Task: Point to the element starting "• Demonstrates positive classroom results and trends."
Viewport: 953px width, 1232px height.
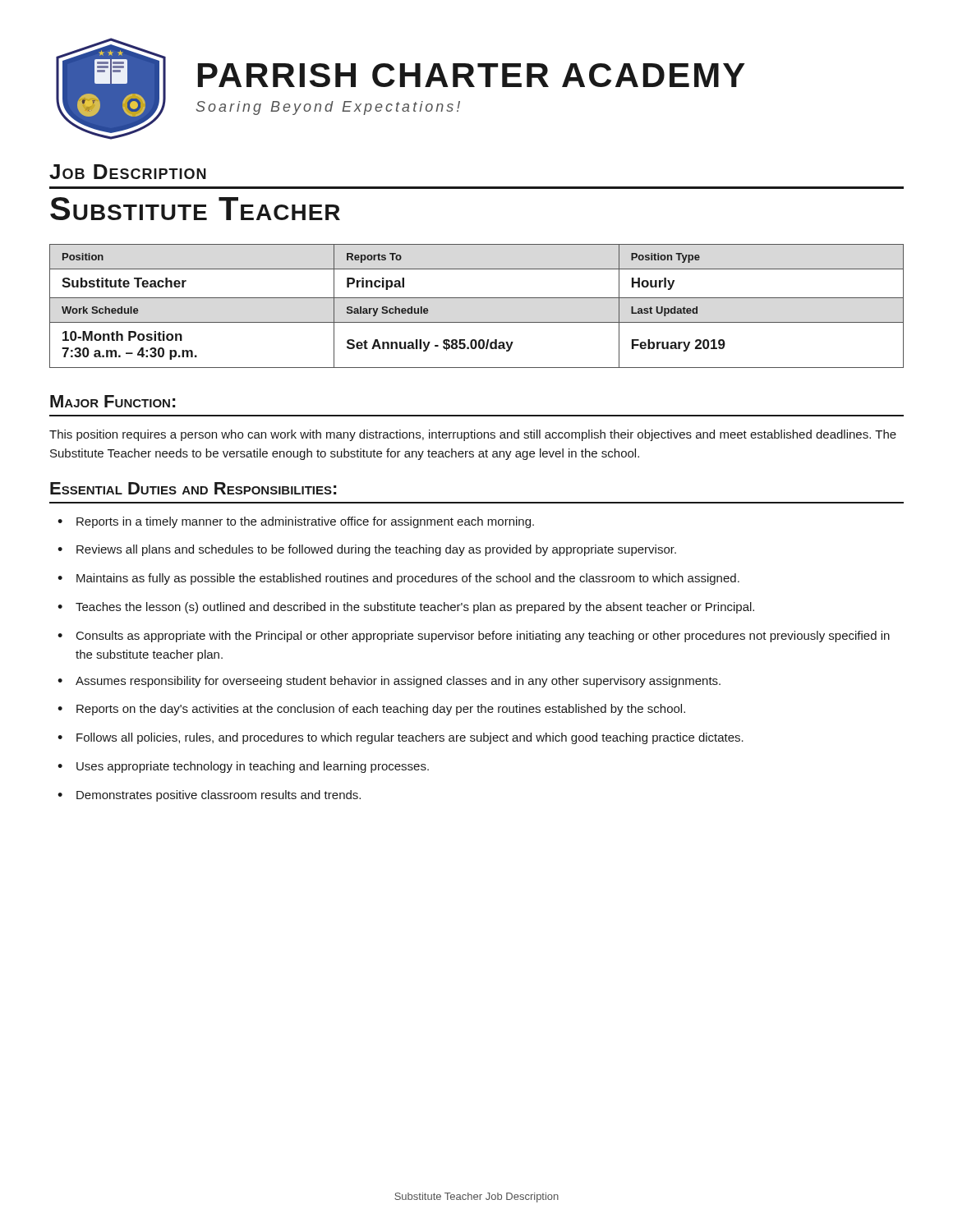Action: point(209,796)
